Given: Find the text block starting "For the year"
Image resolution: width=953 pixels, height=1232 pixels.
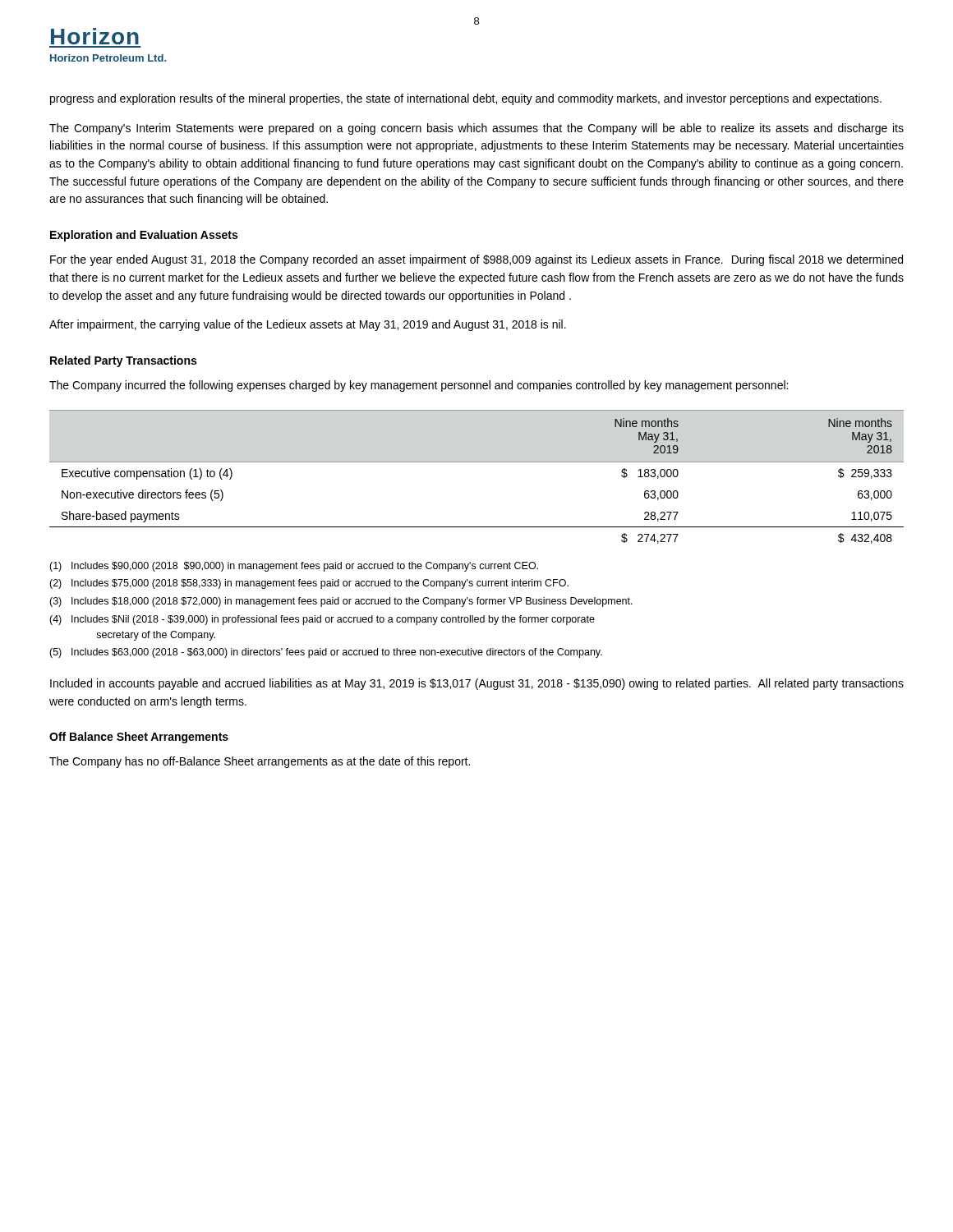Looking at the screenshot, I should 476,277.
